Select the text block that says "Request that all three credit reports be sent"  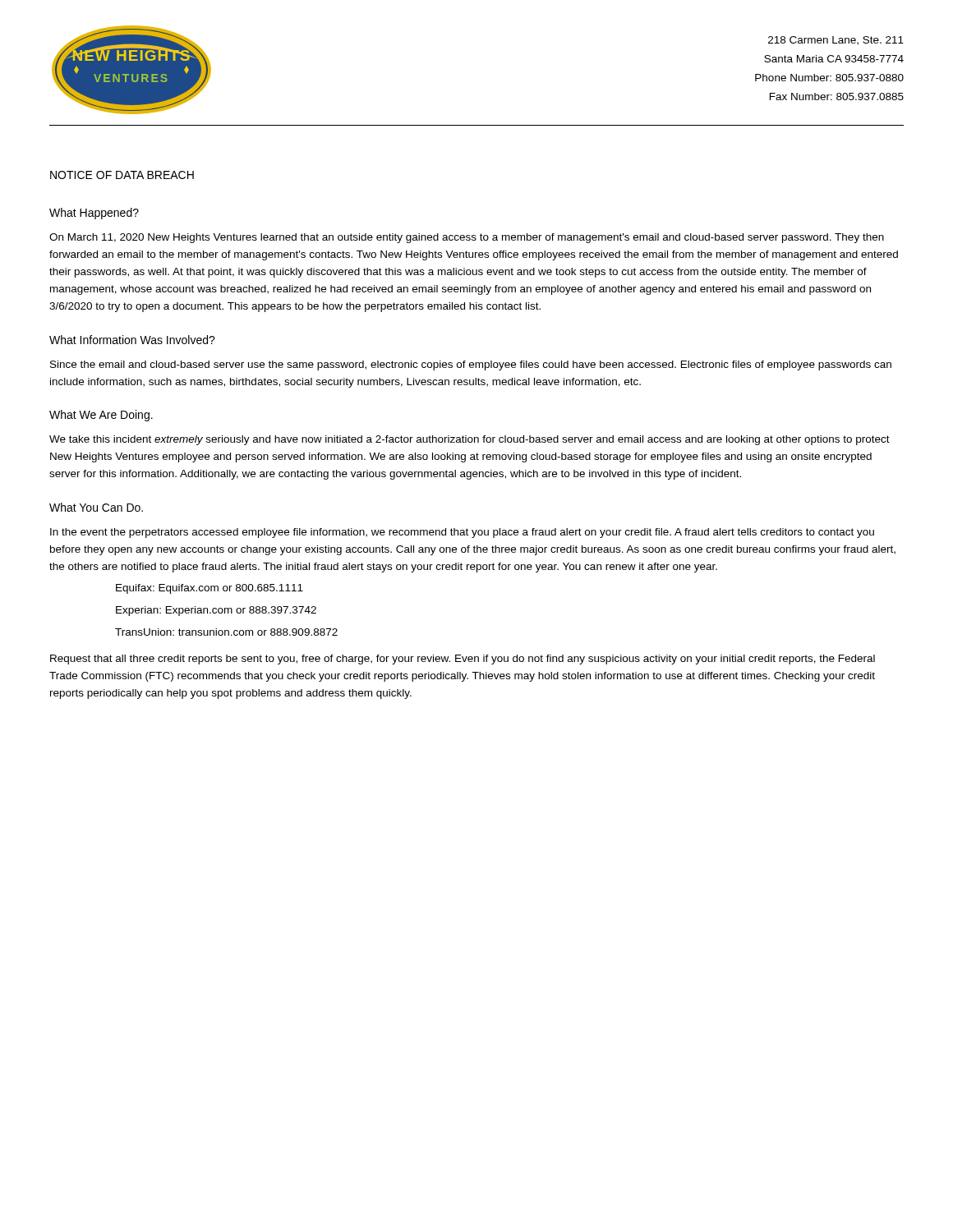point(462,675)
